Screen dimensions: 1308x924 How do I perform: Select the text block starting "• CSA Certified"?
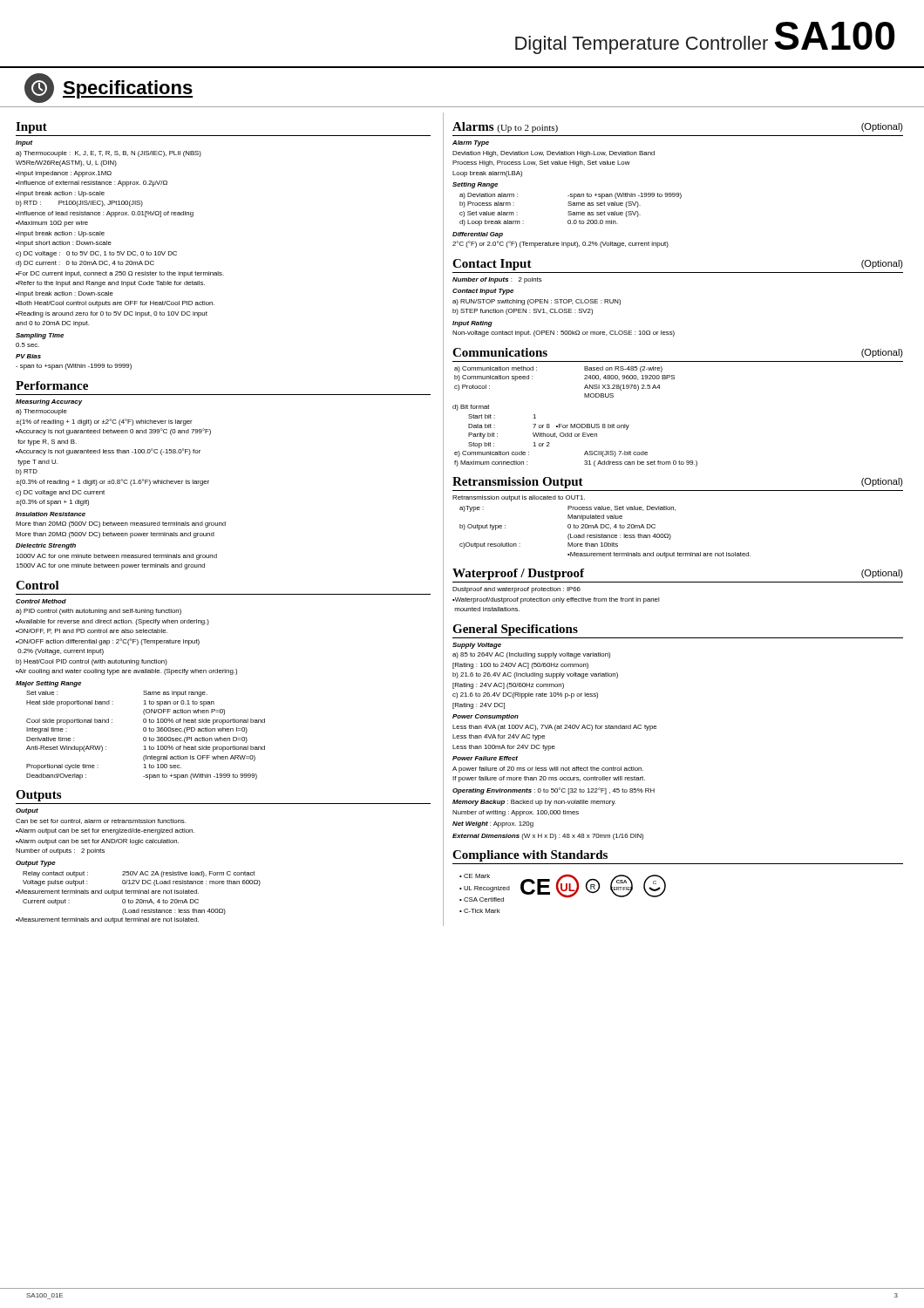coord(482,899)
